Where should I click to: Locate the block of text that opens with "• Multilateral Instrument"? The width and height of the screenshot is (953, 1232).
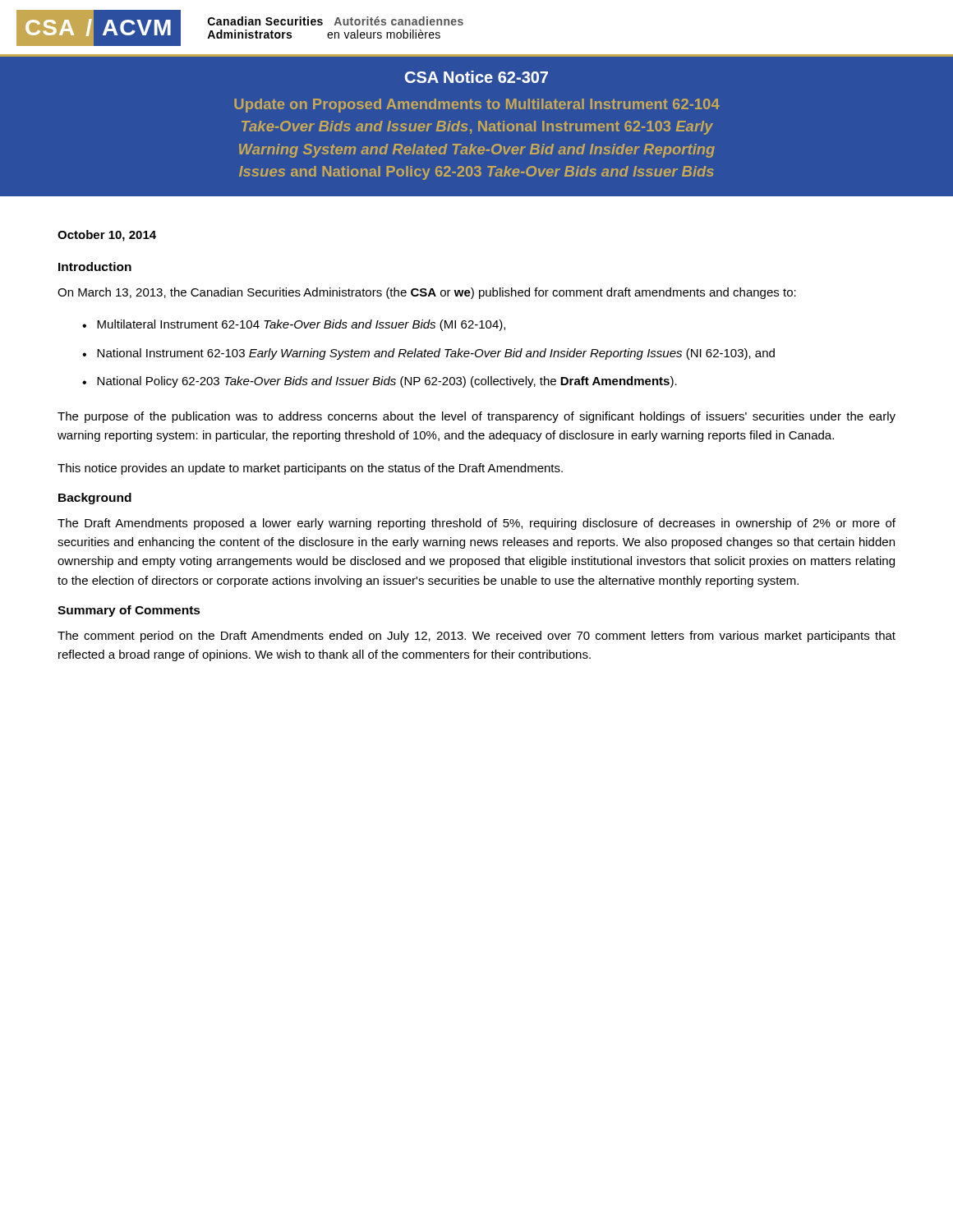(294, 325)
